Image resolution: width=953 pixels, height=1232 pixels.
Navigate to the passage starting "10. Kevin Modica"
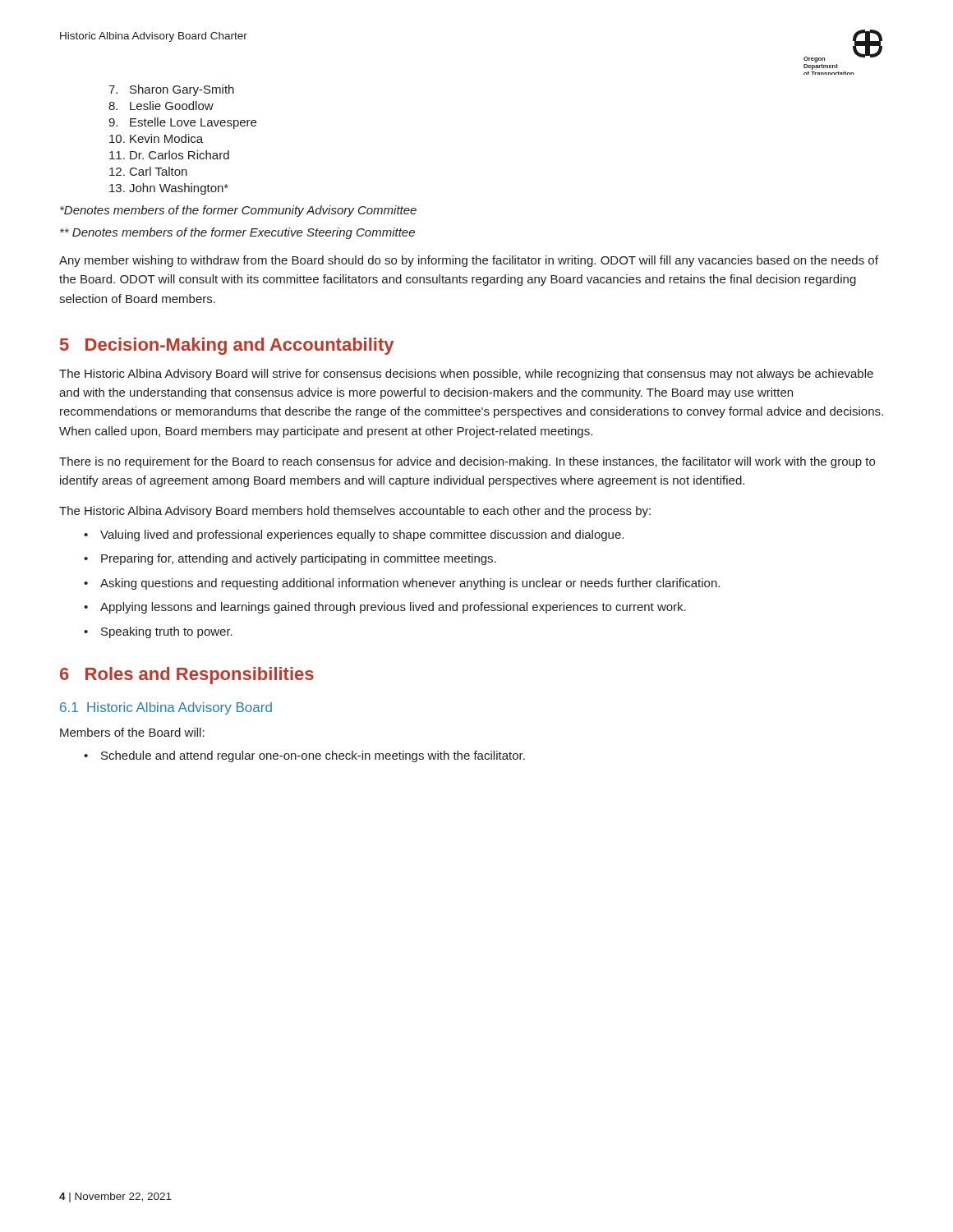[156, 138]
